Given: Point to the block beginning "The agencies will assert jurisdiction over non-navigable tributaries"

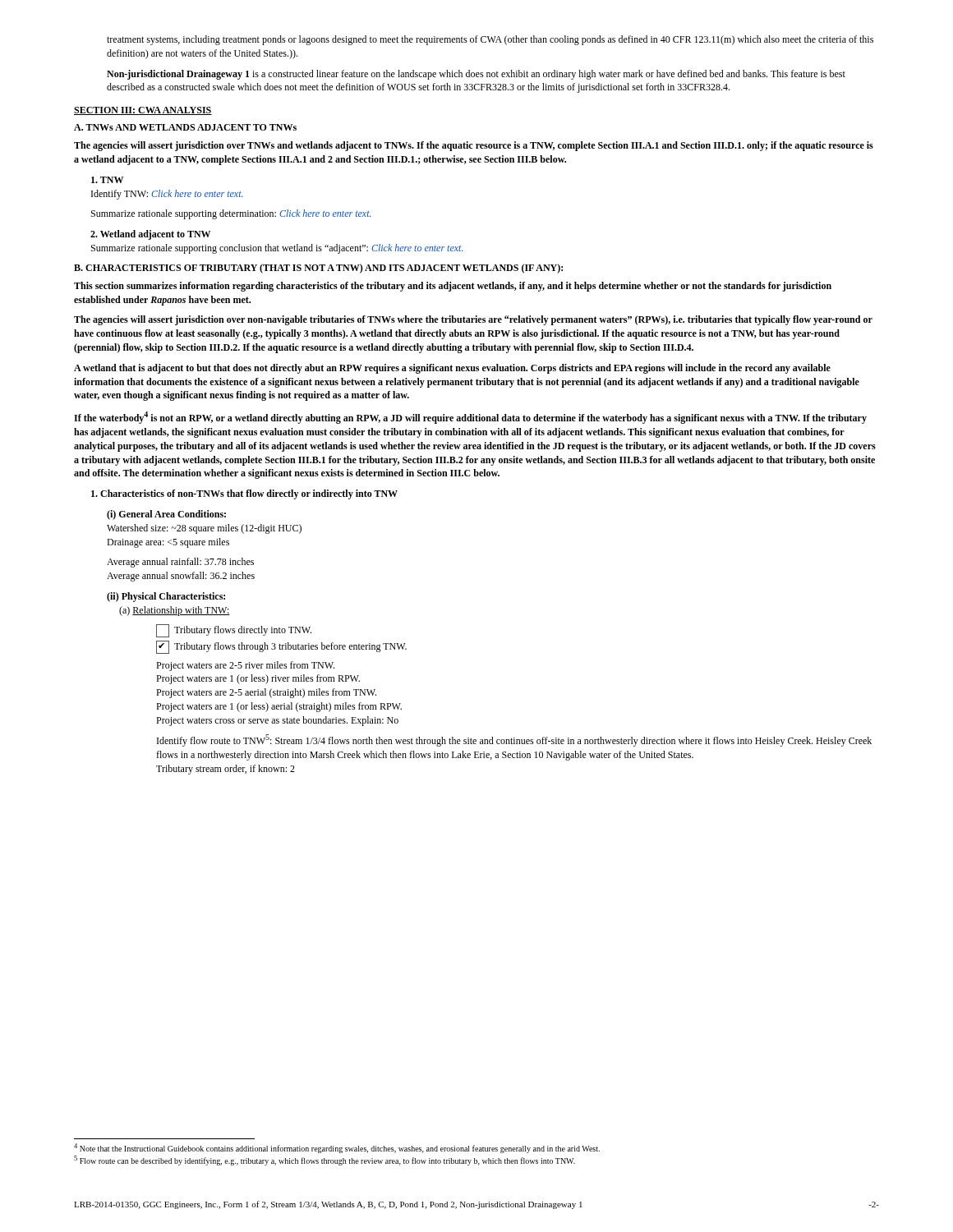Looking at the screenshot, I should pos(476,334).
